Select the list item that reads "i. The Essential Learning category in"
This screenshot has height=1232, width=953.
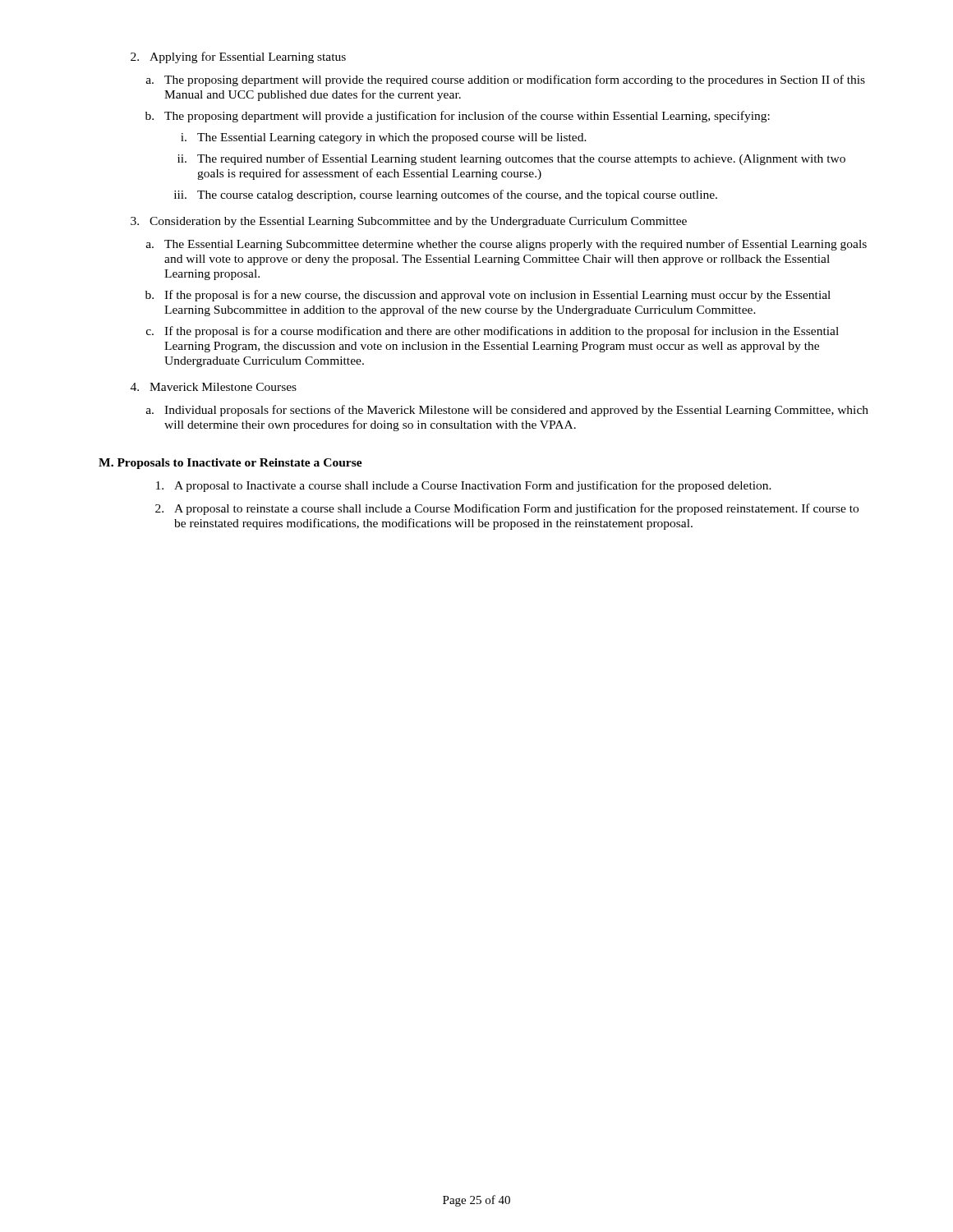point(513,137)
